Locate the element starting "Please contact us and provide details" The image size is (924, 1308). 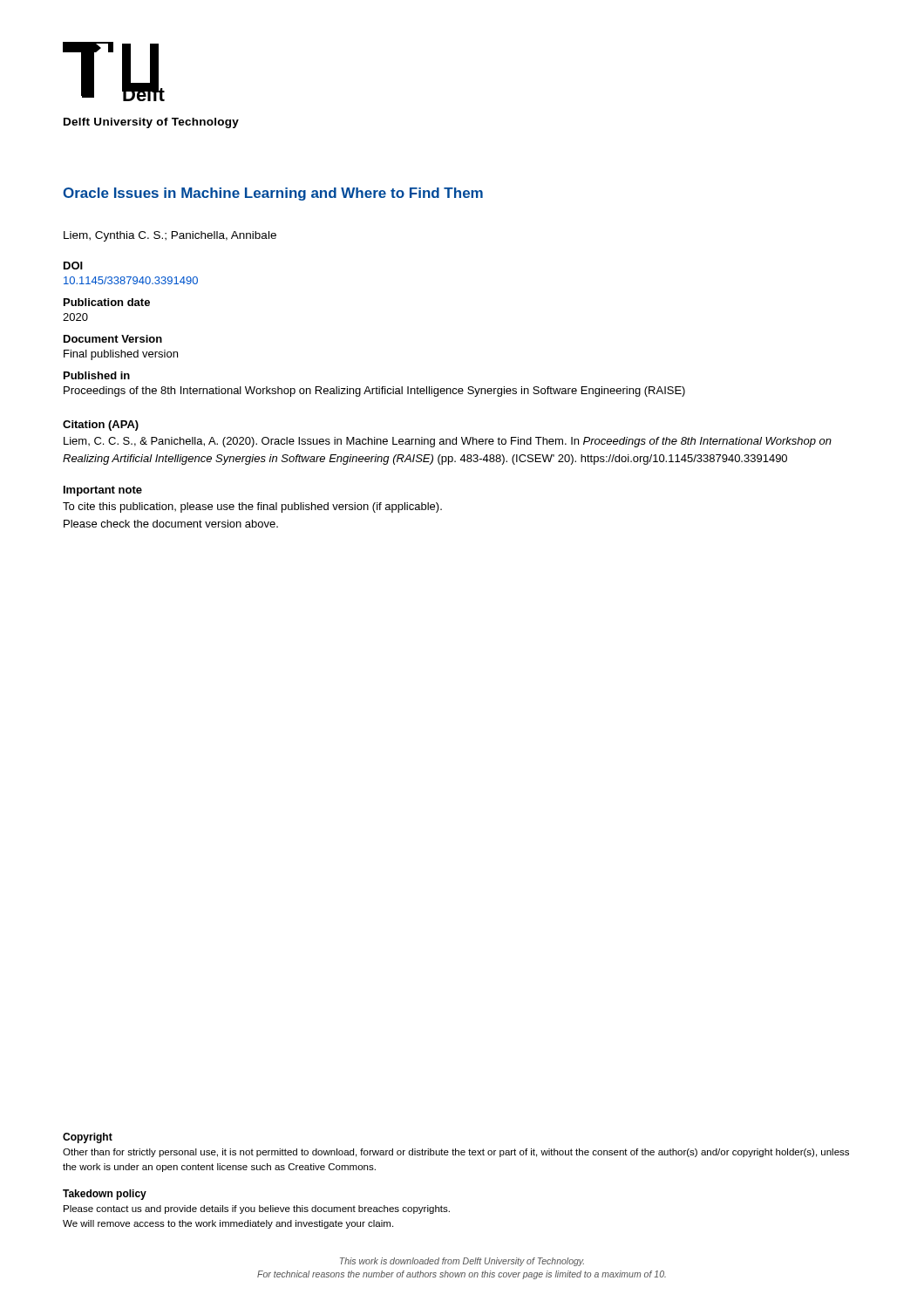pyautogui.click(x=257, y=1216)
